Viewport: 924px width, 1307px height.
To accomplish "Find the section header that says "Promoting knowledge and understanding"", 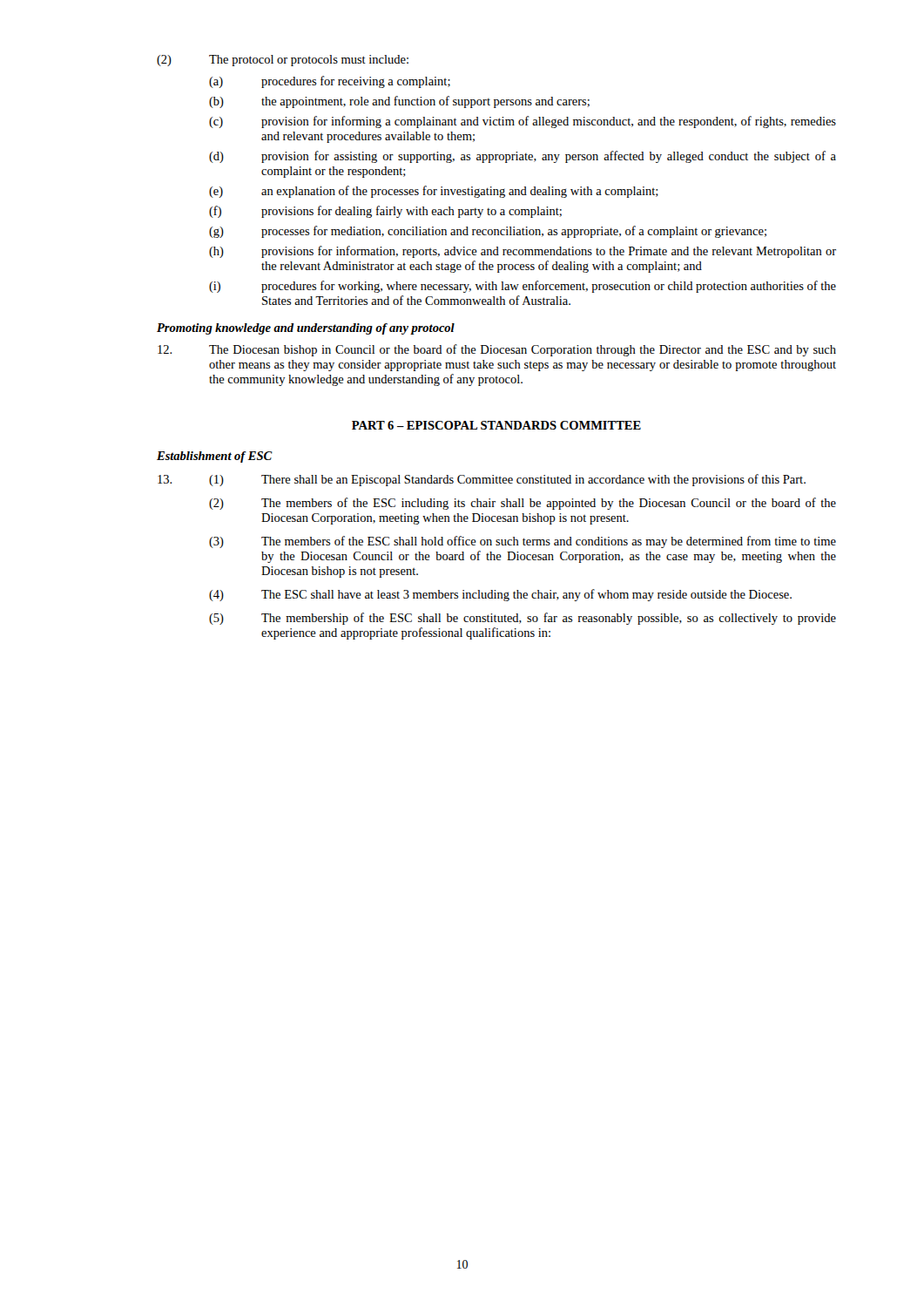I will click(x=306, y=328).
